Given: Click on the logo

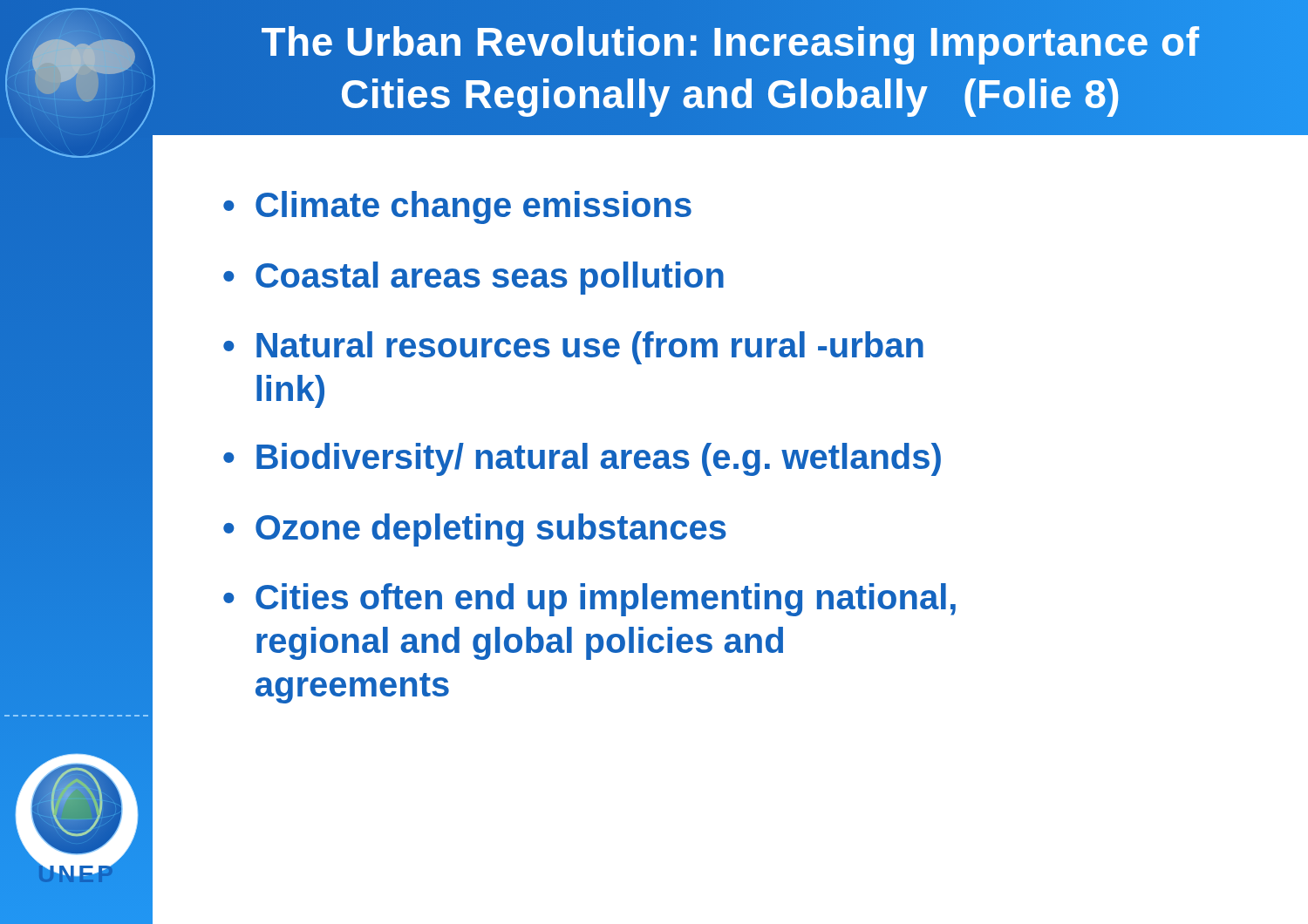Looking at the screenshot, I should coord(77,822).
